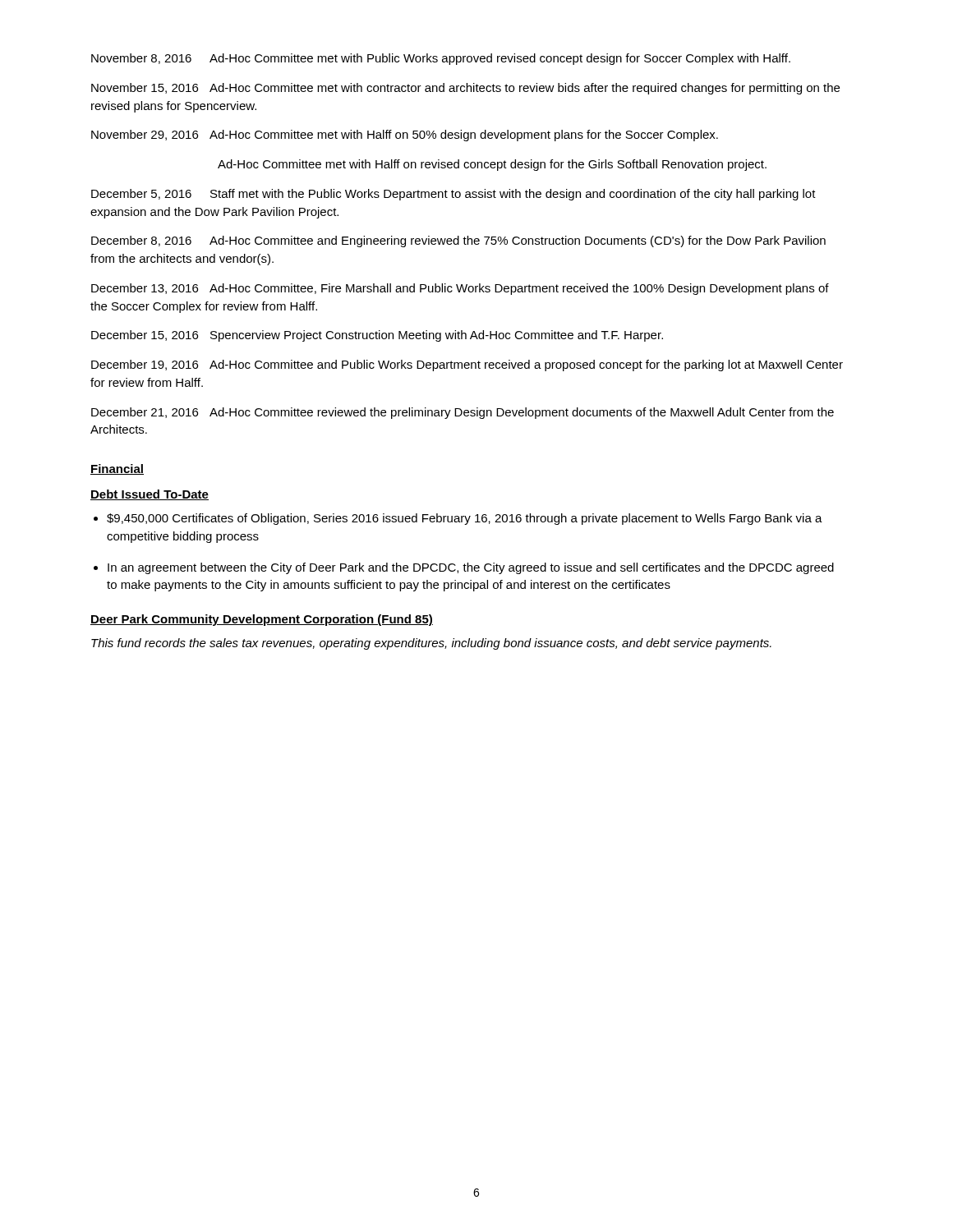
Task: Point to the region starting "Ad-Hoc Committee met"
Action: tap(493, 164)
